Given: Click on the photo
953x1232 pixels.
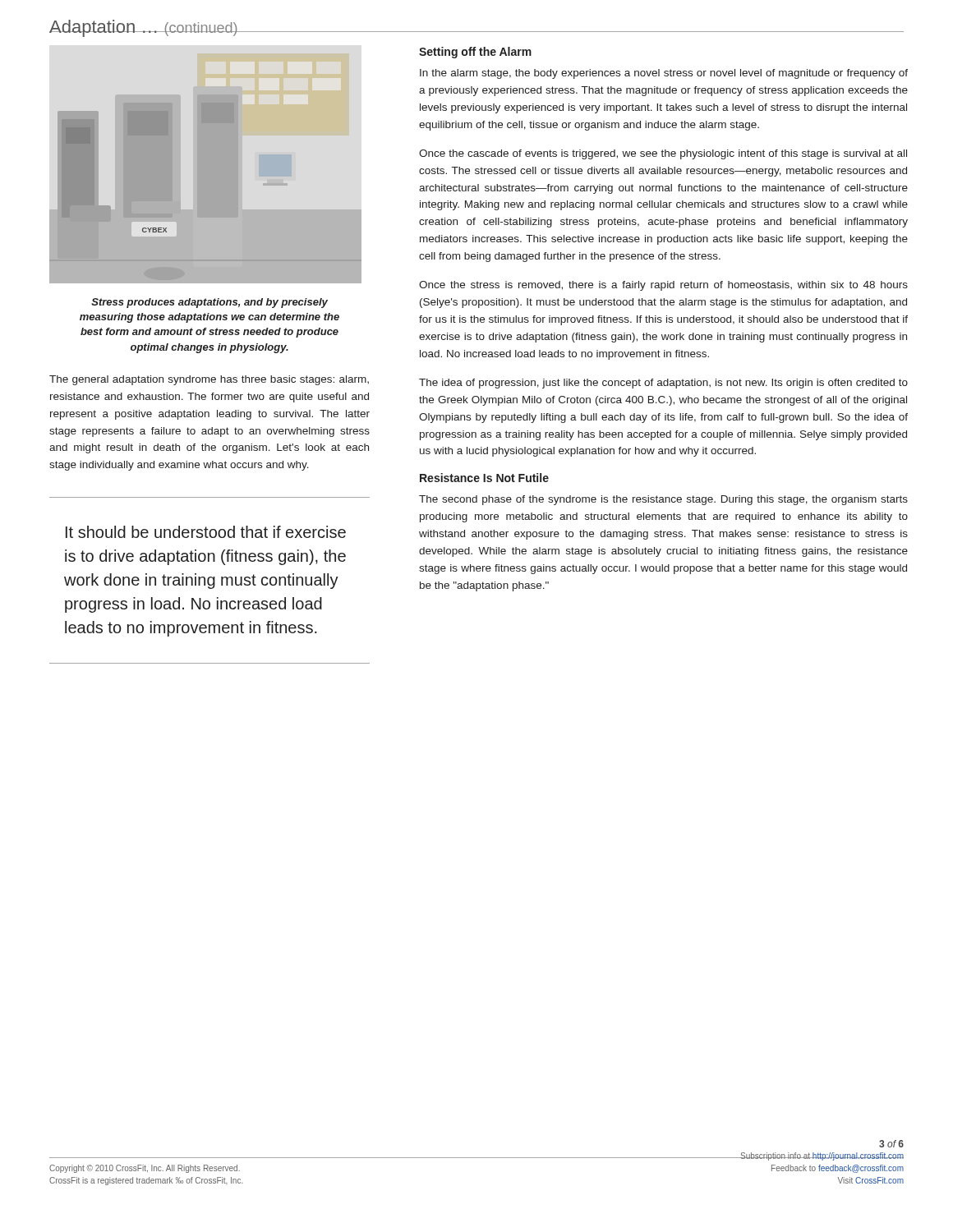Looking at the screenshot, I should coord(205,164).
